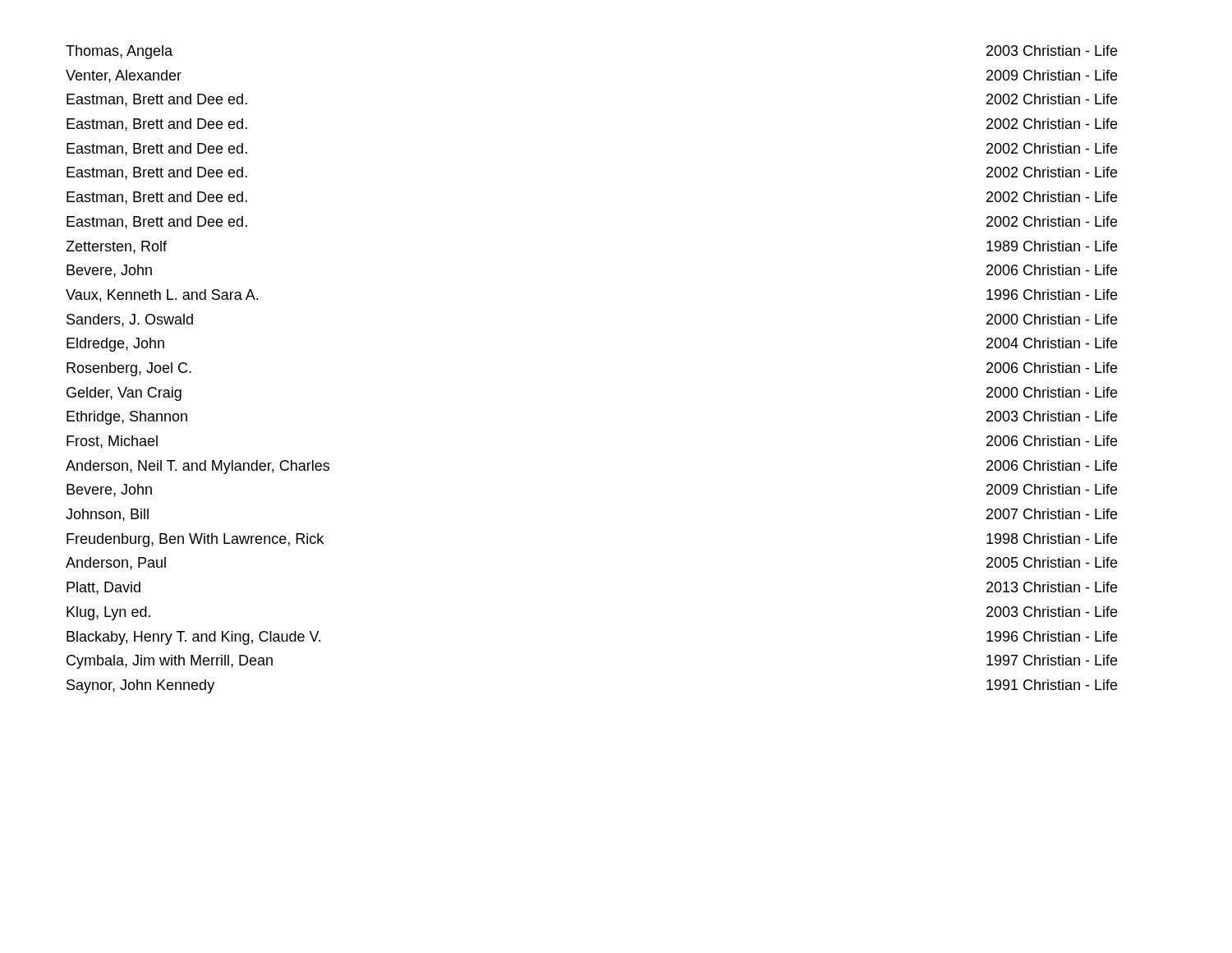Screen dimensions: 953x1232
Task: Click on the list item that says "Saynor, John Kennedy1991 Christian - Life"
Action: [x=138, y=686]
